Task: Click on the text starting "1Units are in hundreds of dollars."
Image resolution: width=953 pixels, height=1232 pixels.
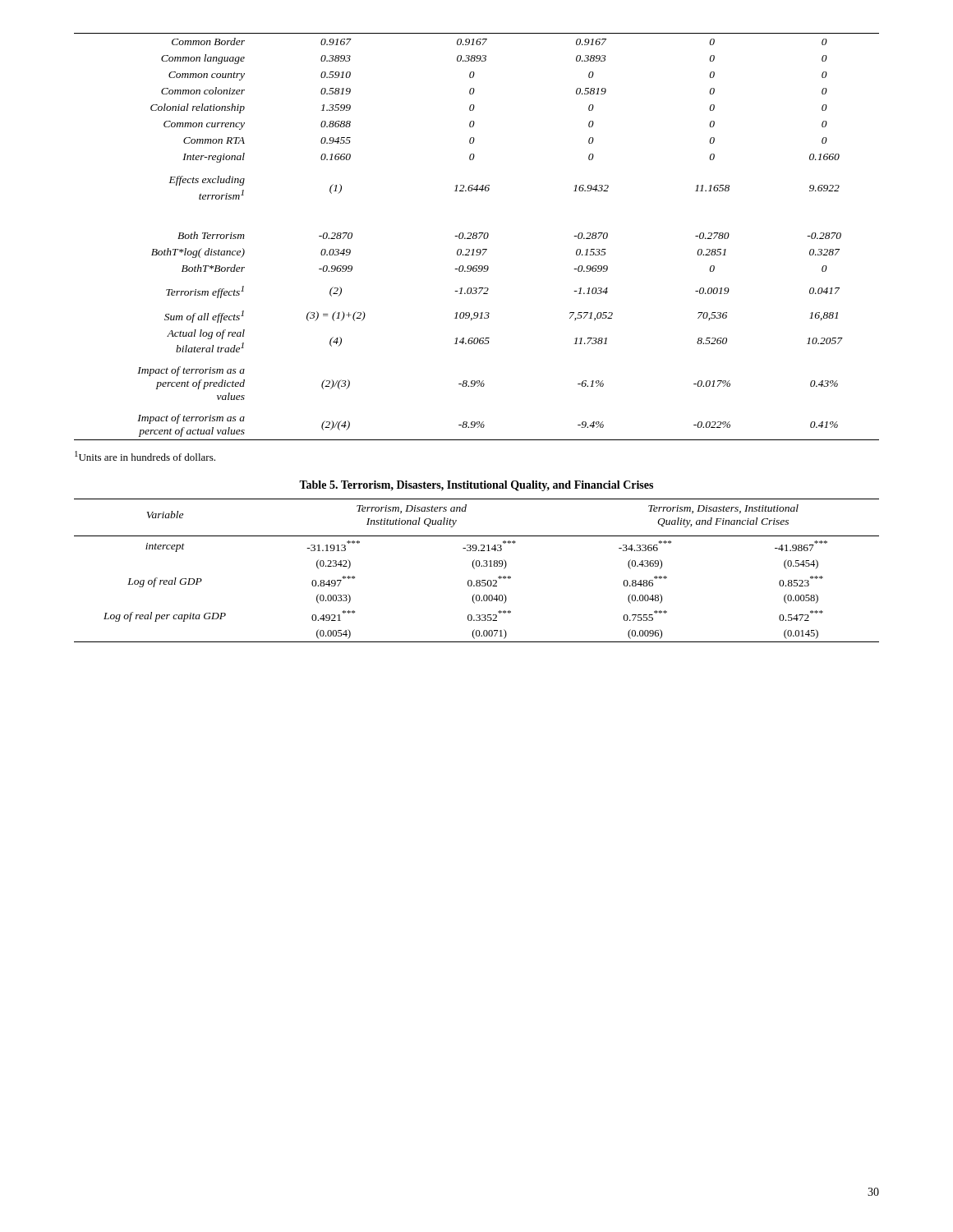Action: click(x=145, y=456)
